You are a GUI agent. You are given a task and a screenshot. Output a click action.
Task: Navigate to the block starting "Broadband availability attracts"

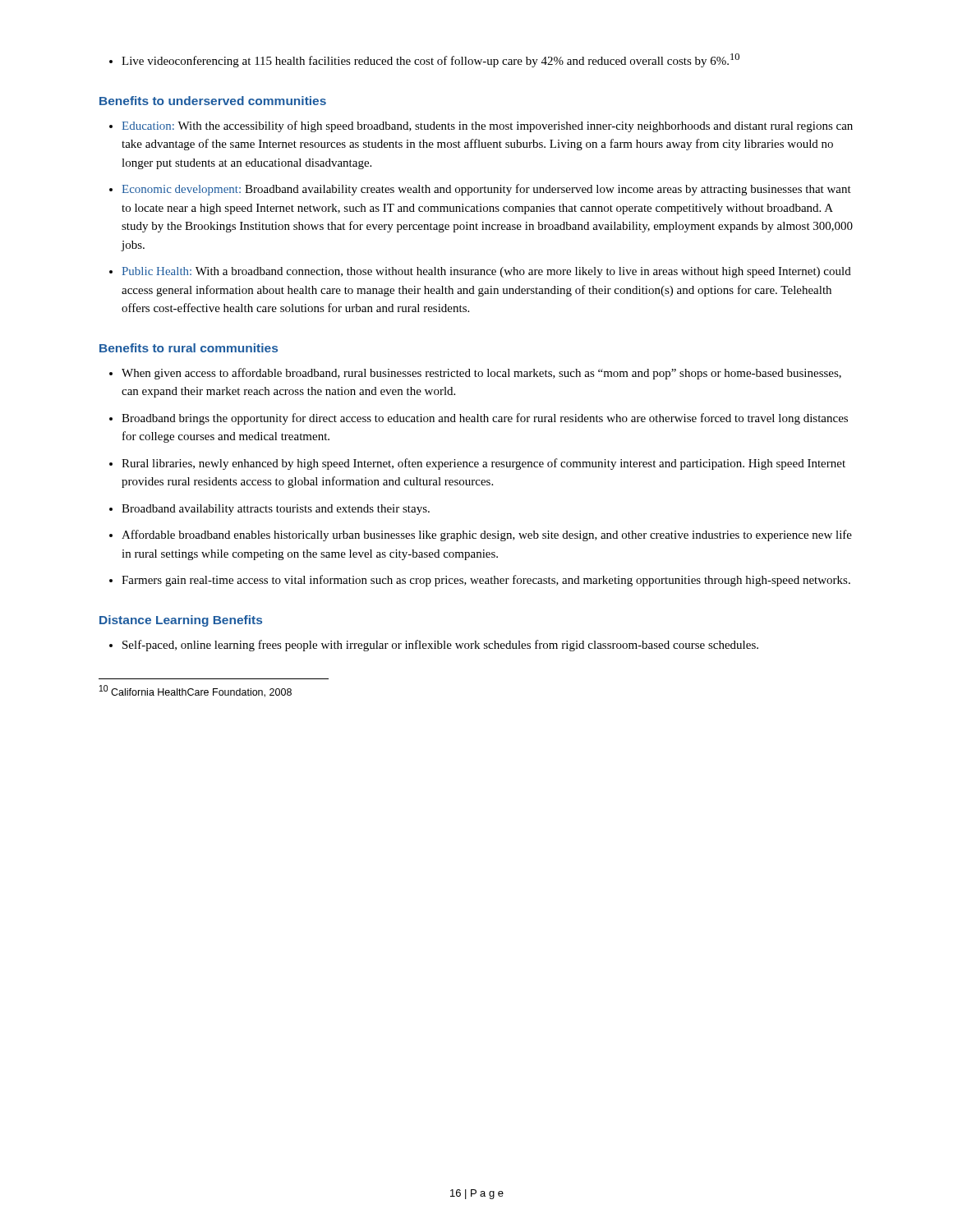(x=276, y=510)
